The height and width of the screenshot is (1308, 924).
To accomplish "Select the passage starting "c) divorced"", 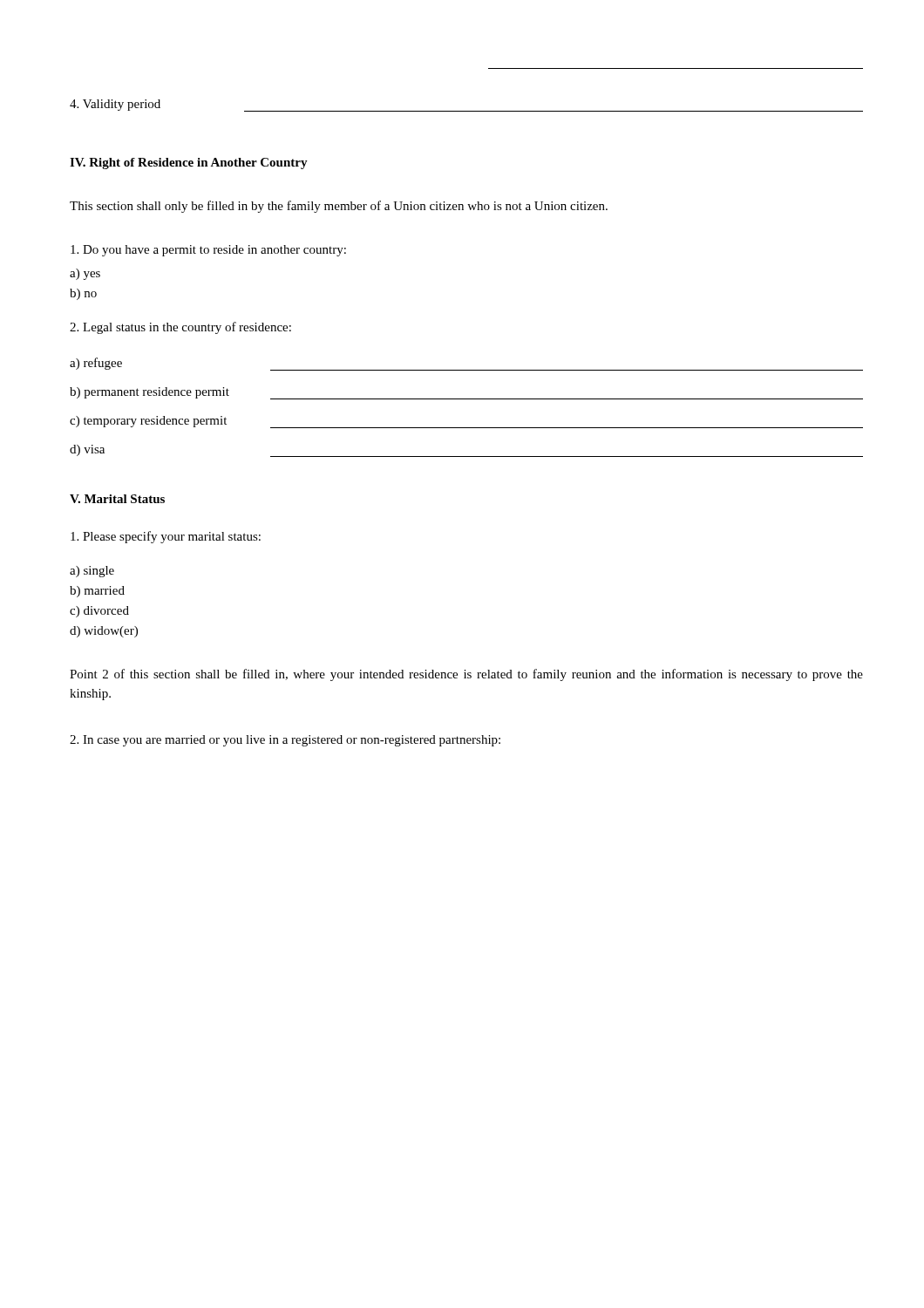I will click(x=99, y=610).
